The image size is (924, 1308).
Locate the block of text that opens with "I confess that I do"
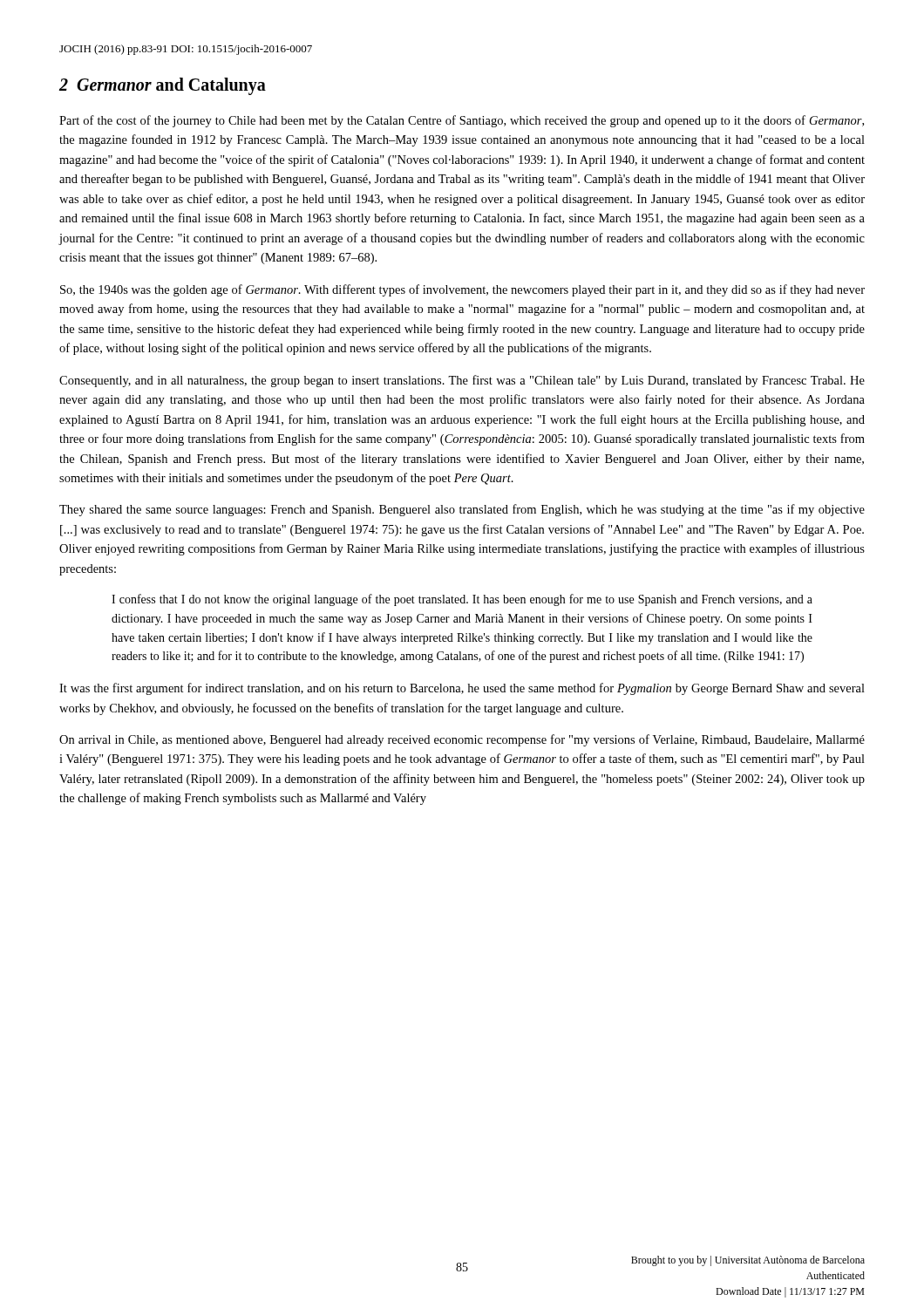click(462, 628)
